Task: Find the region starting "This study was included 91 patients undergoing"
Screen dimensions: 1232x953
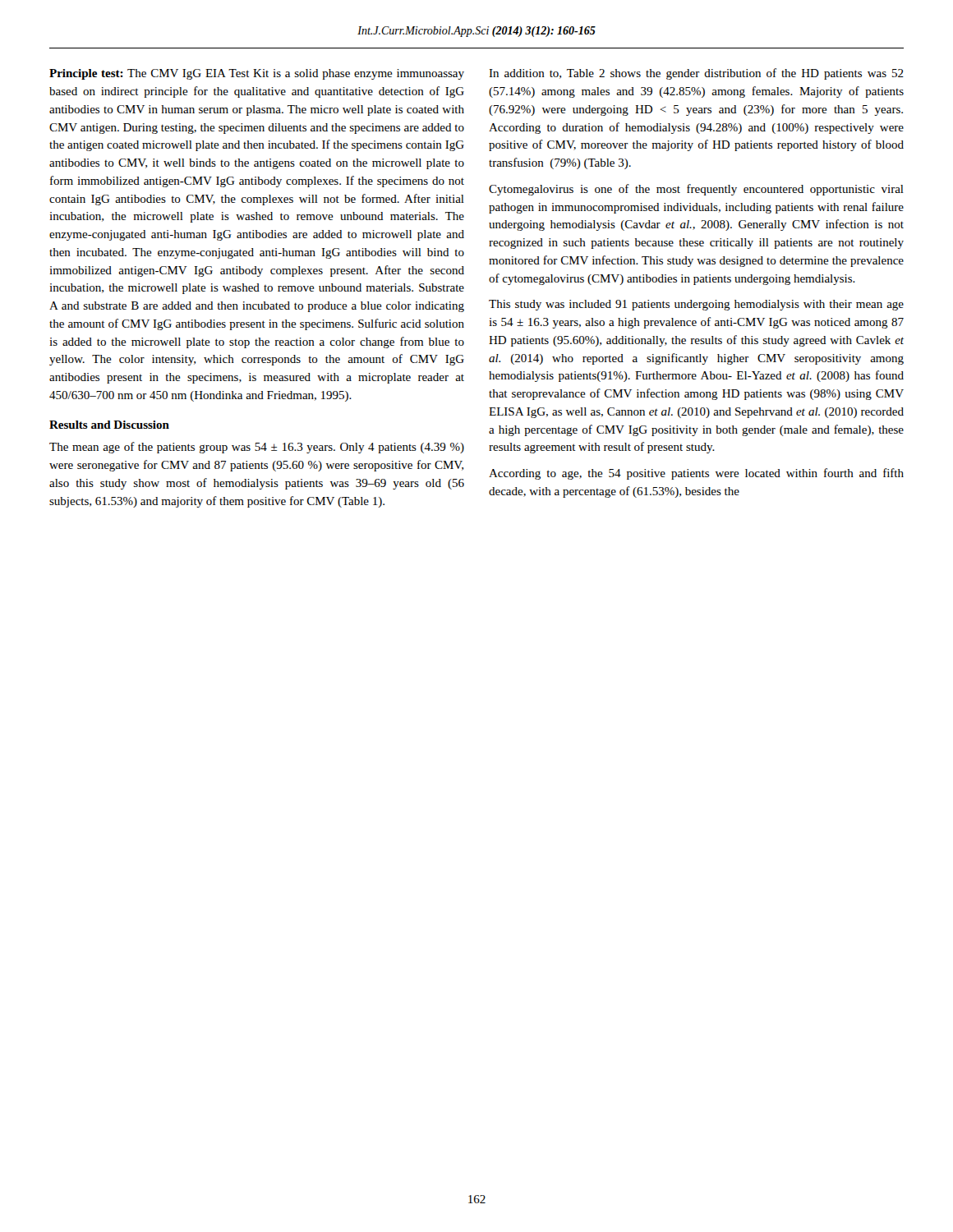Action: tap(696, 376)
